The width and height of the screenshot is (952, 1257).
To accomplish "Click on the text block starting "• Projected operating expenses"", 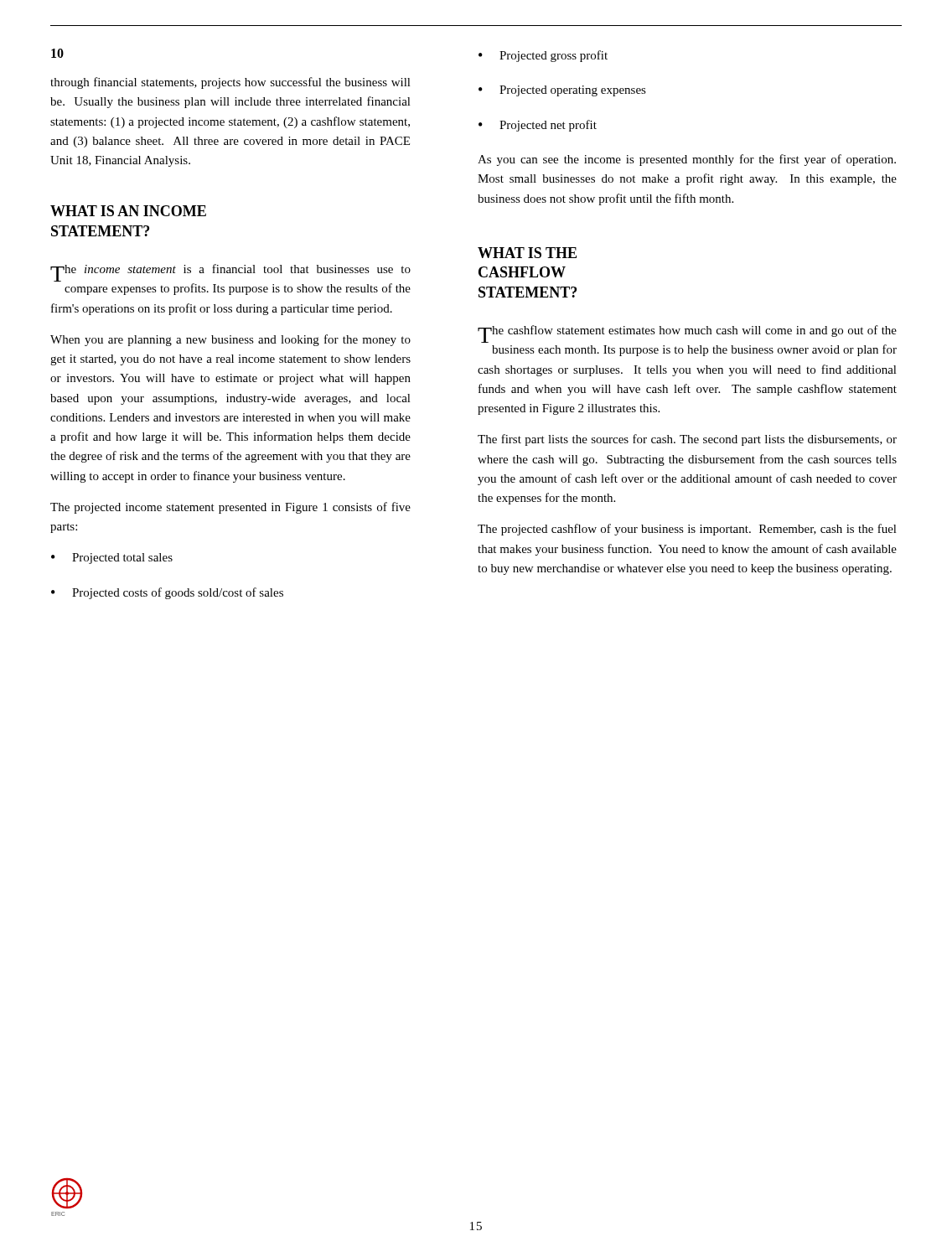I will (562, 91).
